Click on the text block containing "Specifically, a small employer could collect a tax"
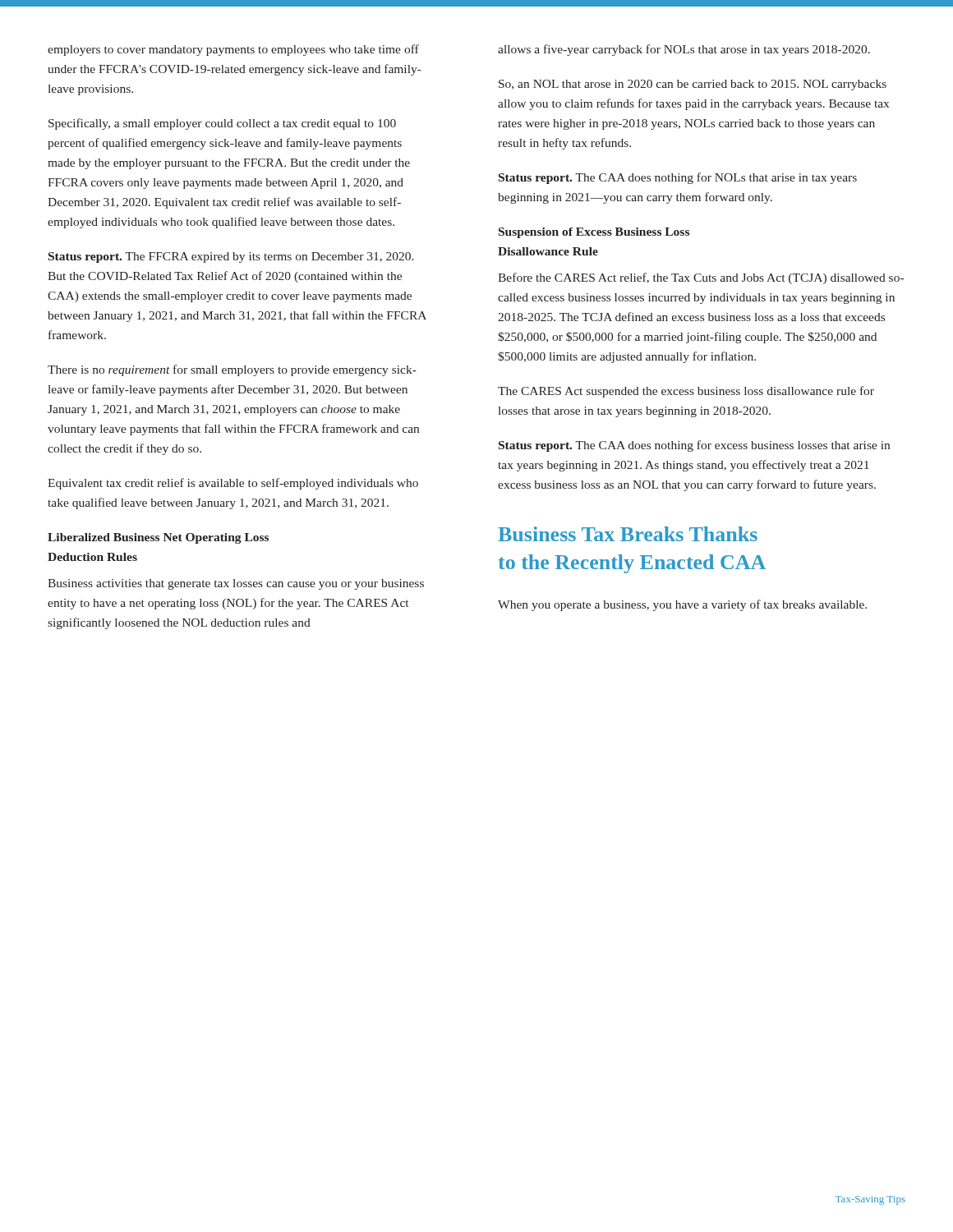This screenshot has width=953, height=1232. pos(229,172)
